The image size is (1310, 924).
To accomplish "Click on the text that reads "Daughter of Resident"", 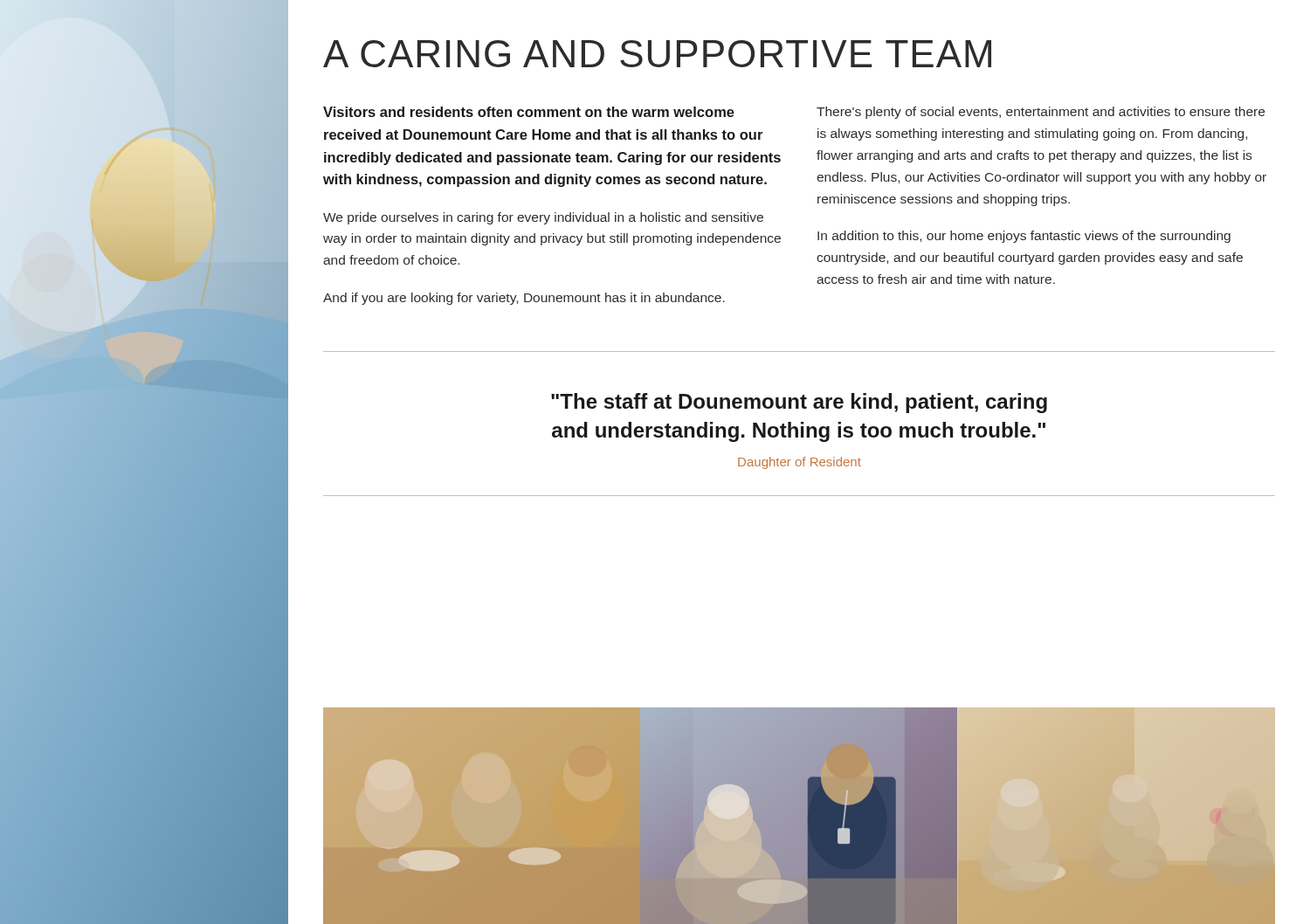I will (x=799, y=462).
